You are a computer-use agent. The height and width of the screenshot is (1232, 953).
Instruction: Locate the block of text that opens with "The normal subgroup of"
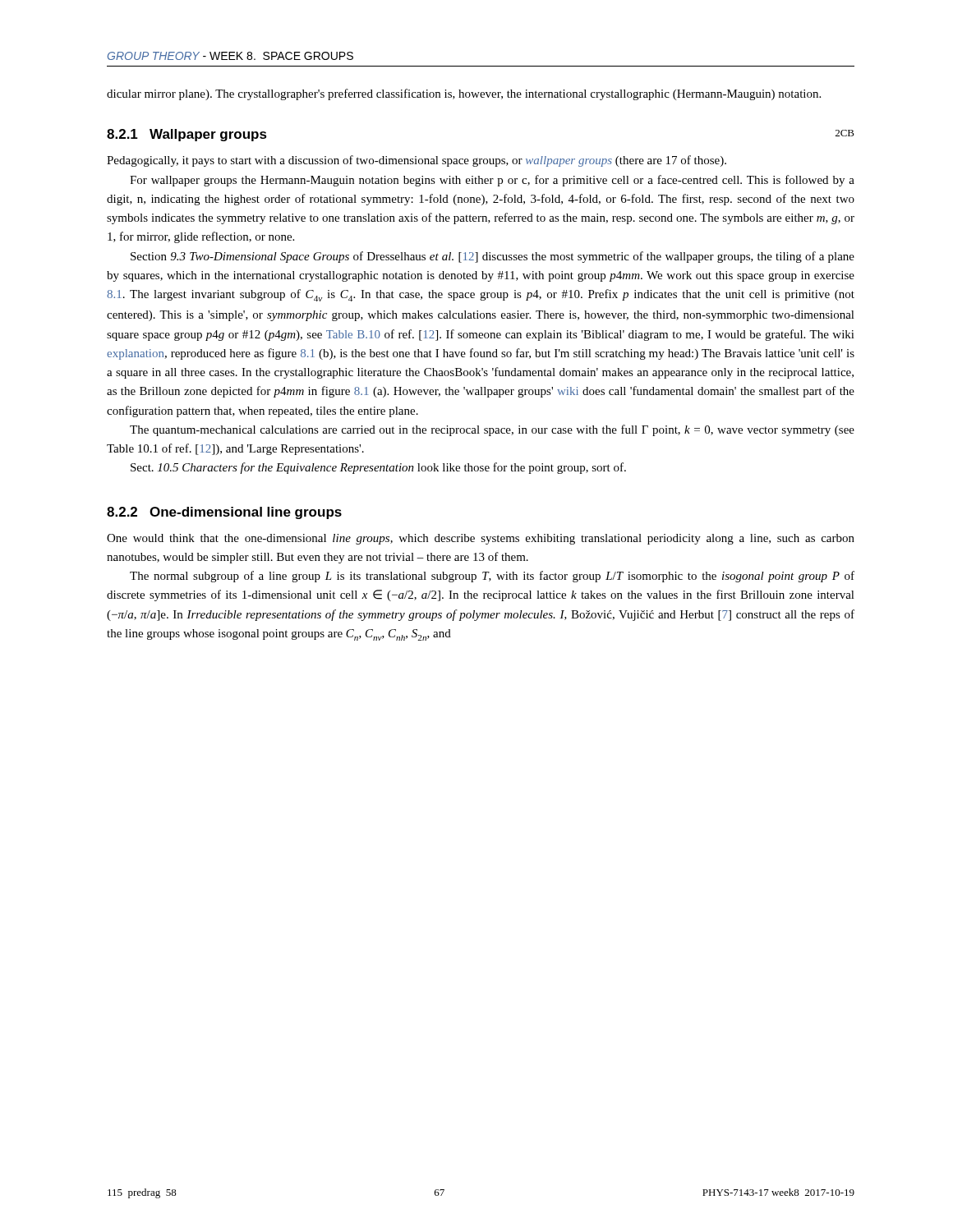coord(481,606)
